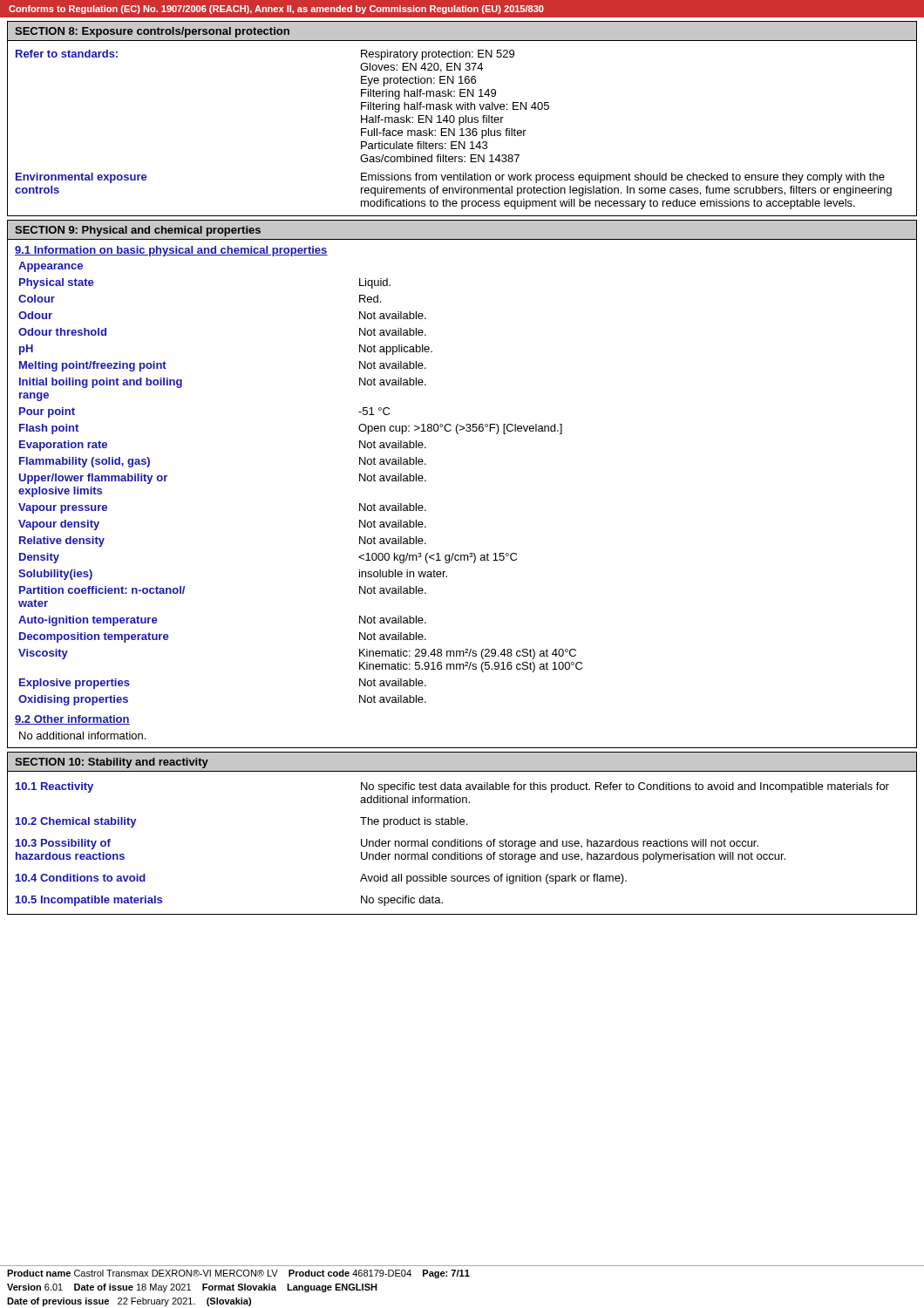Locate the passage starting "SECTION 8: Exposure"

[152, 31]
